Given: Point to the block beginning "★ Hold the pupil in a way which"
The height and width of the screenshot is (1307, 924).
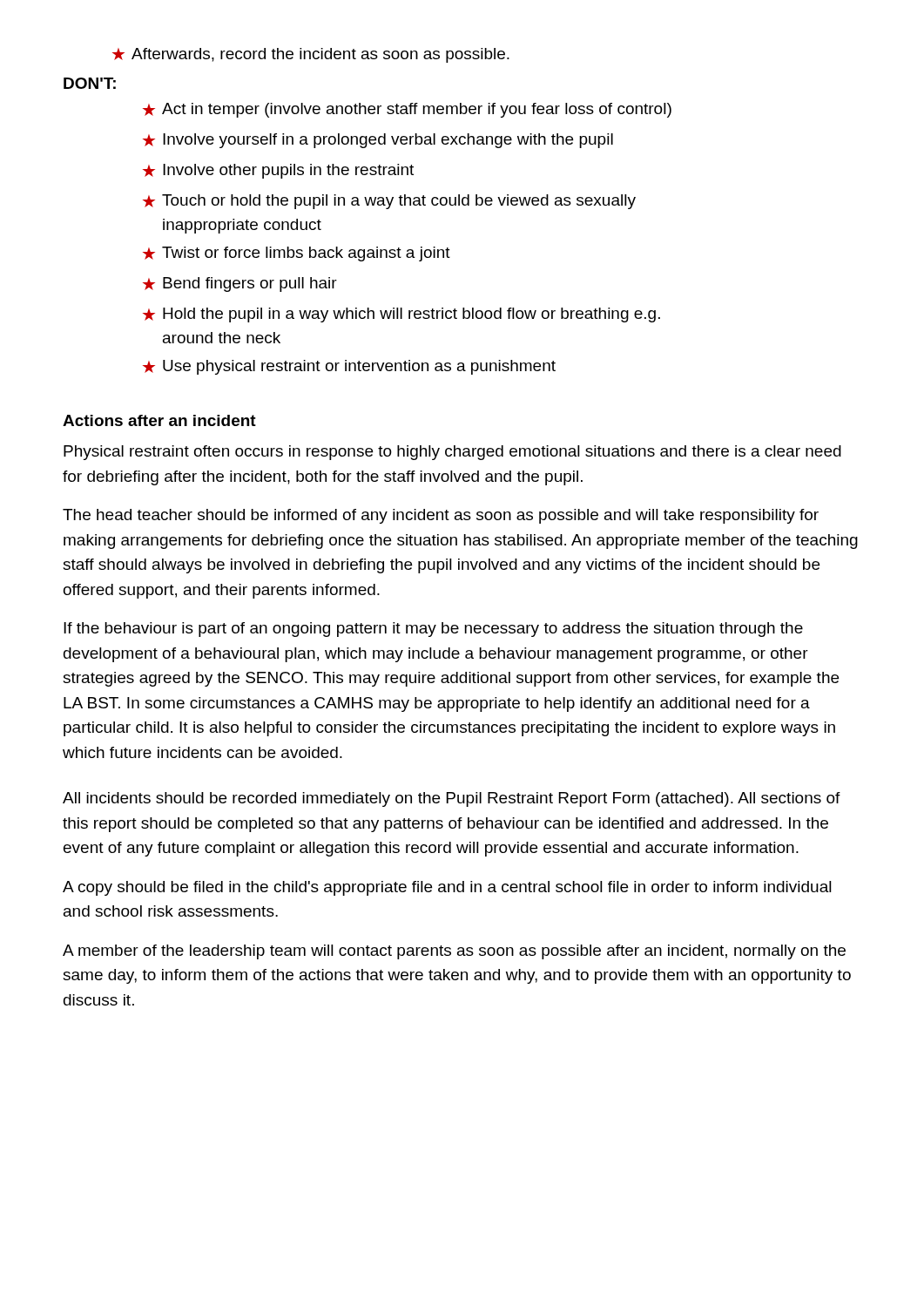Looking at the screenshot, I should click(501, 326).
